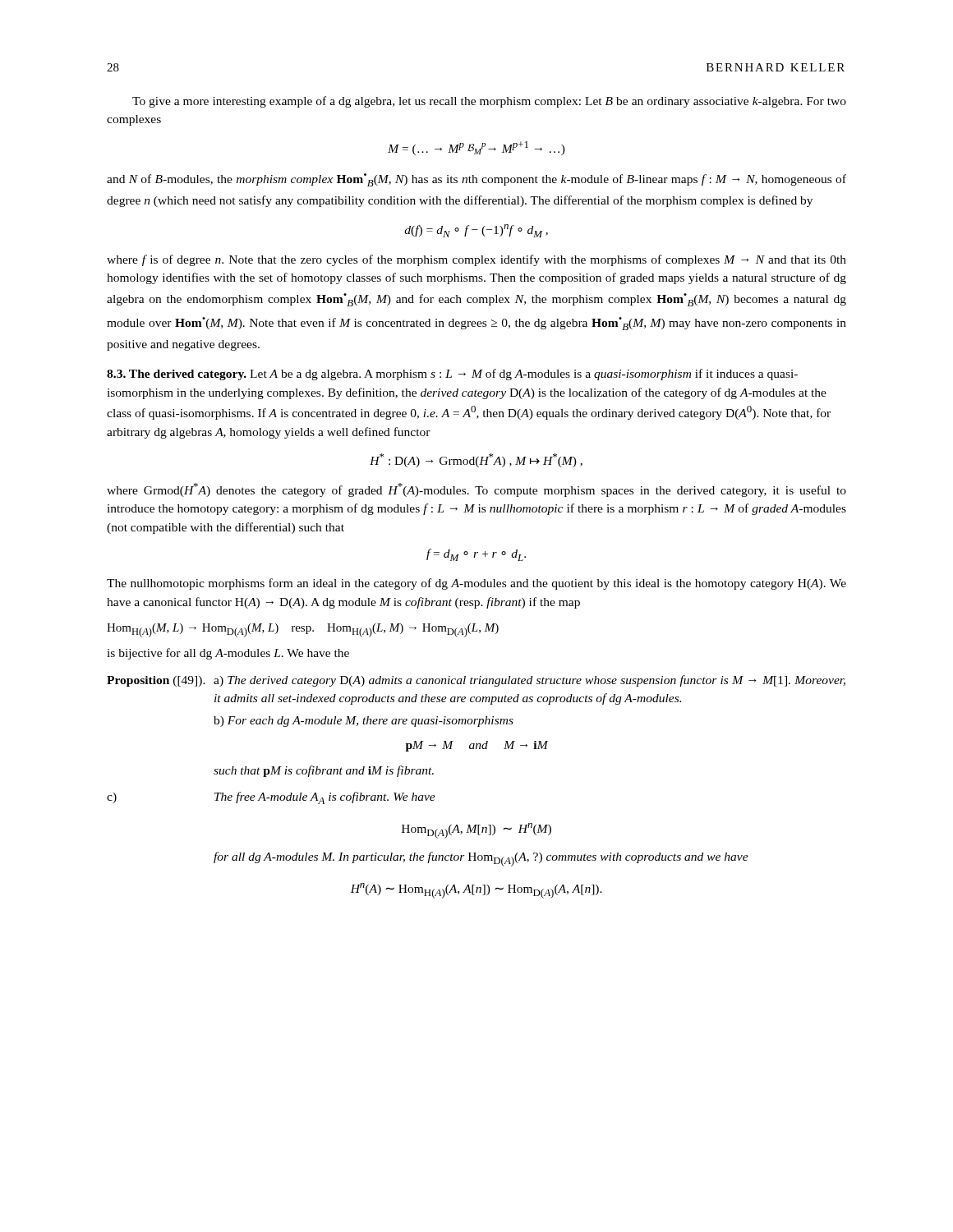The width and height of the screenshot is (953, 1232).
Task: Select the formula containing "pM → M and M → iM"
Action: point(476,745)
